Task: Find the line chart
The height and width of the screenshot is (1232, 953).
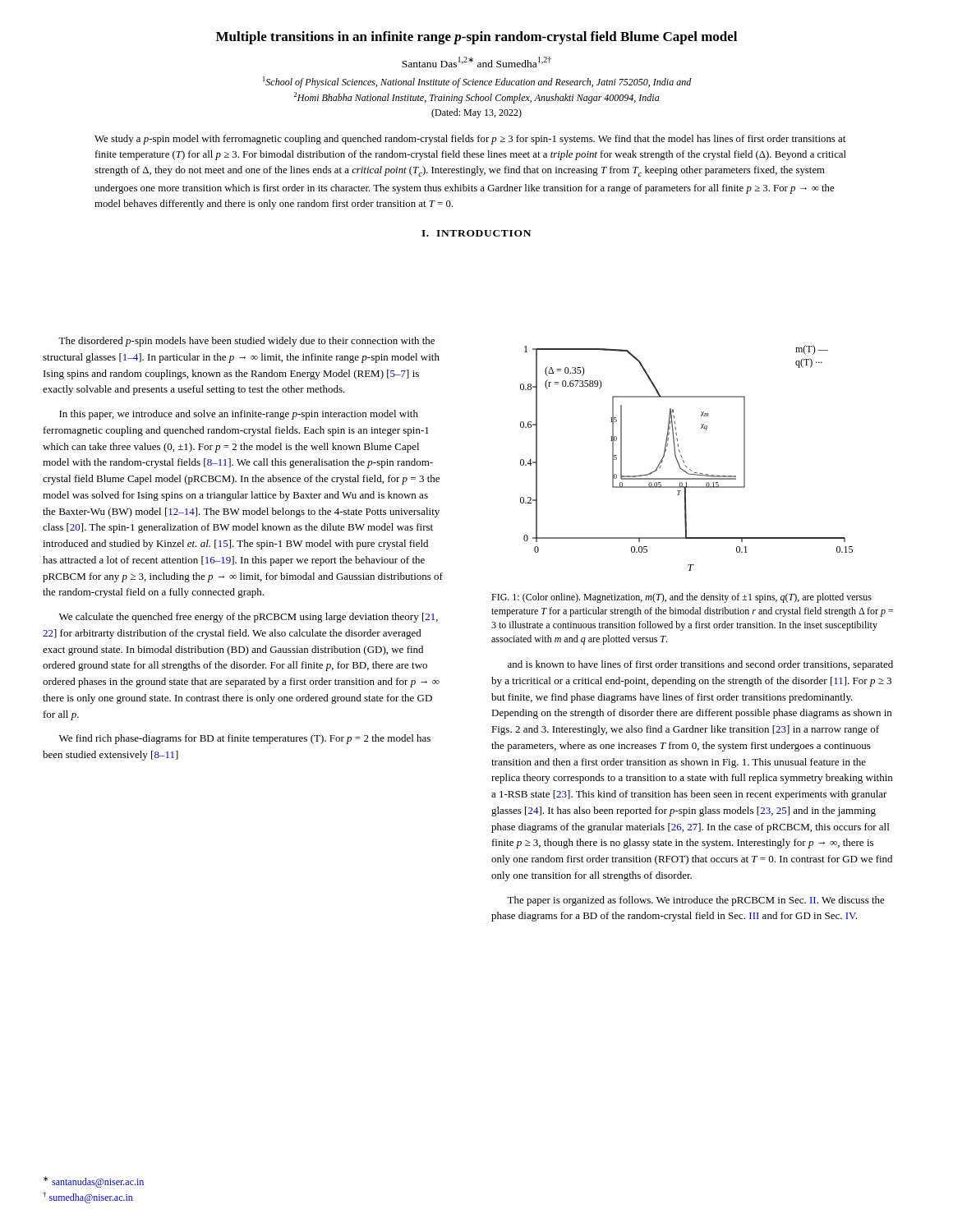Action: coord(693,460)
